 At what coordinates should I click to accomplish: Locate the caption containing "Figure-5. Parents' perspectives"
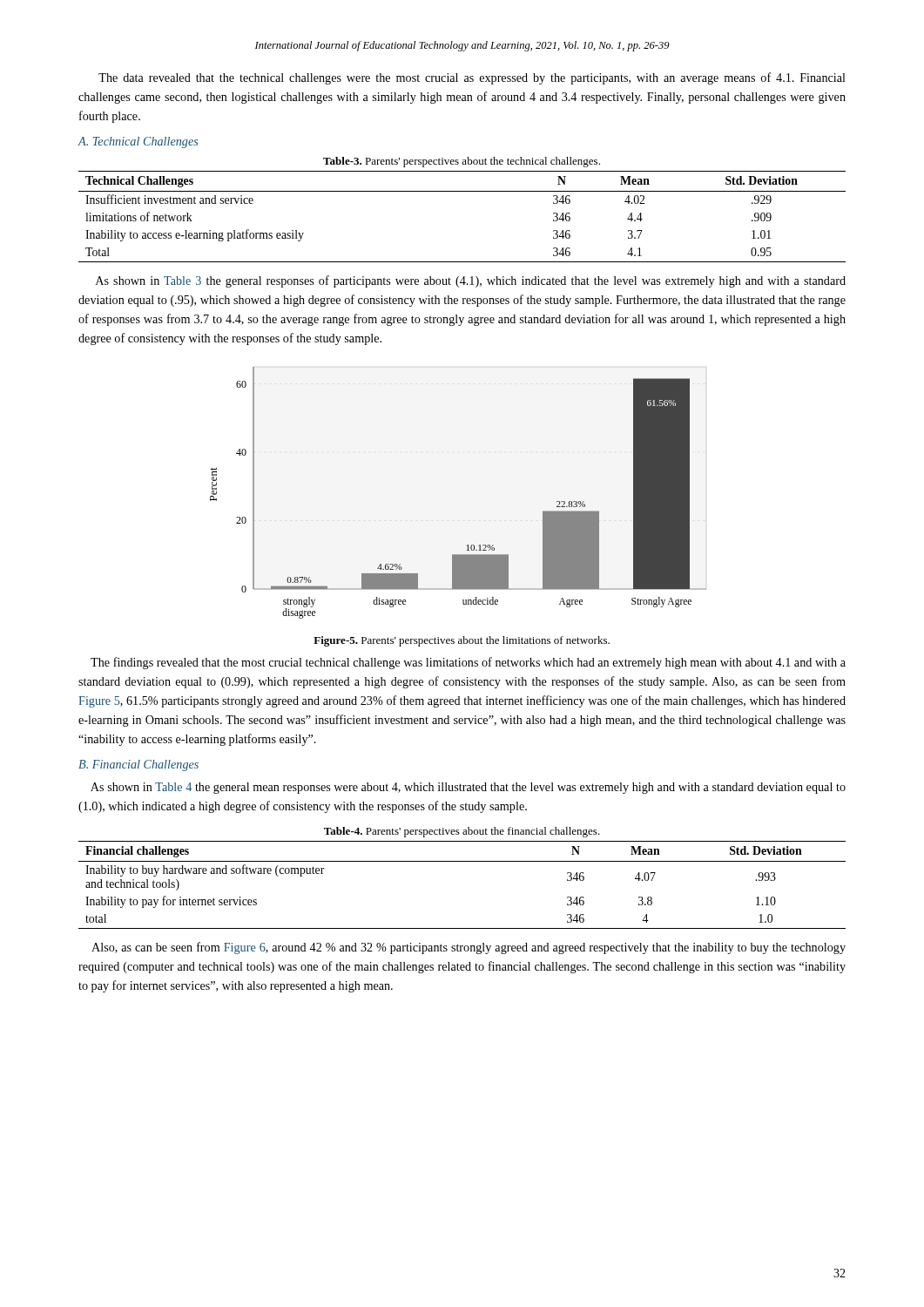tap(462, 640)
